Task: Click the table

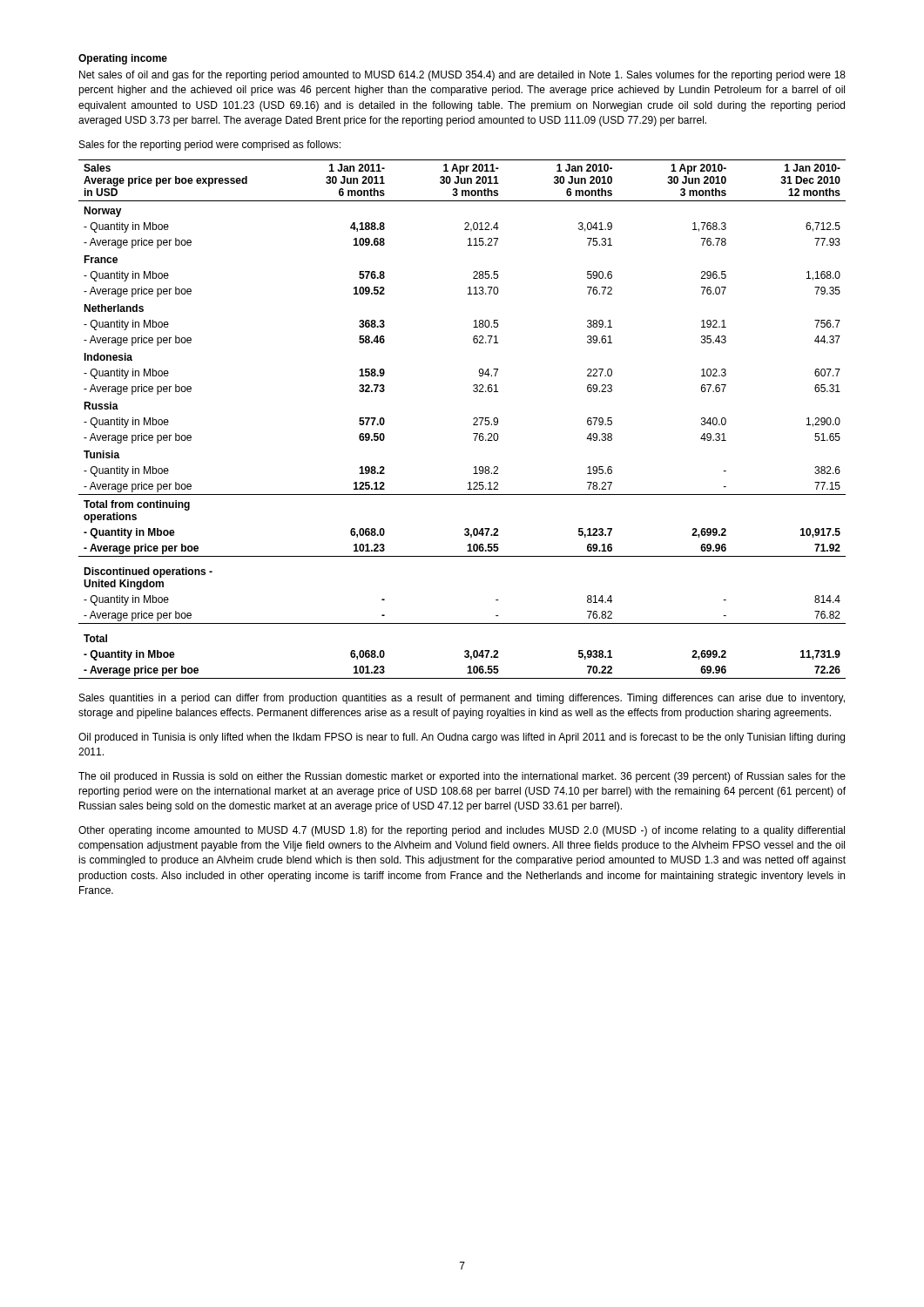Action: 462,419
